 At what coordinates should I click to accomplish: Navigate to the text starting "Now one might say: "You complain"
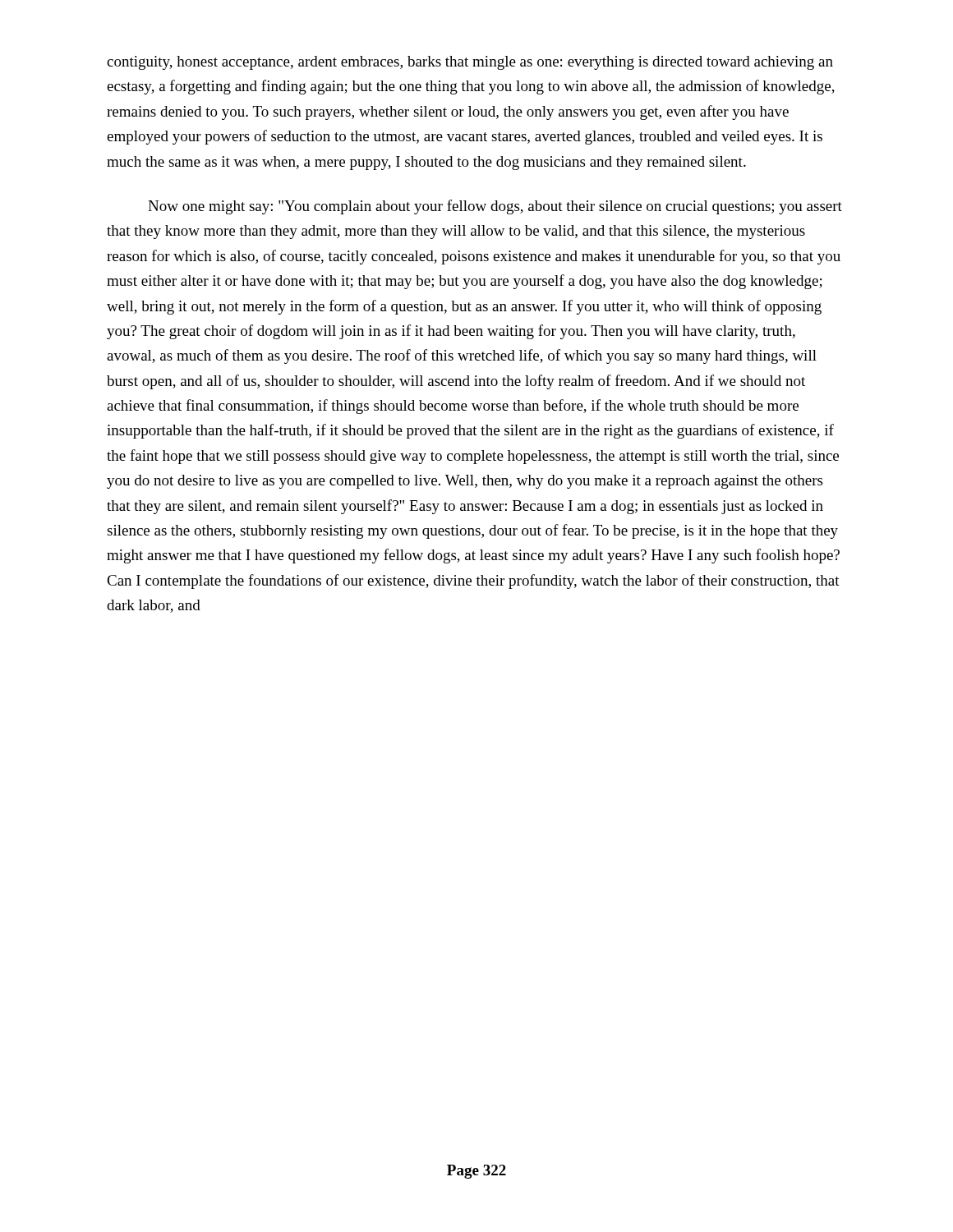coord(476,406)
